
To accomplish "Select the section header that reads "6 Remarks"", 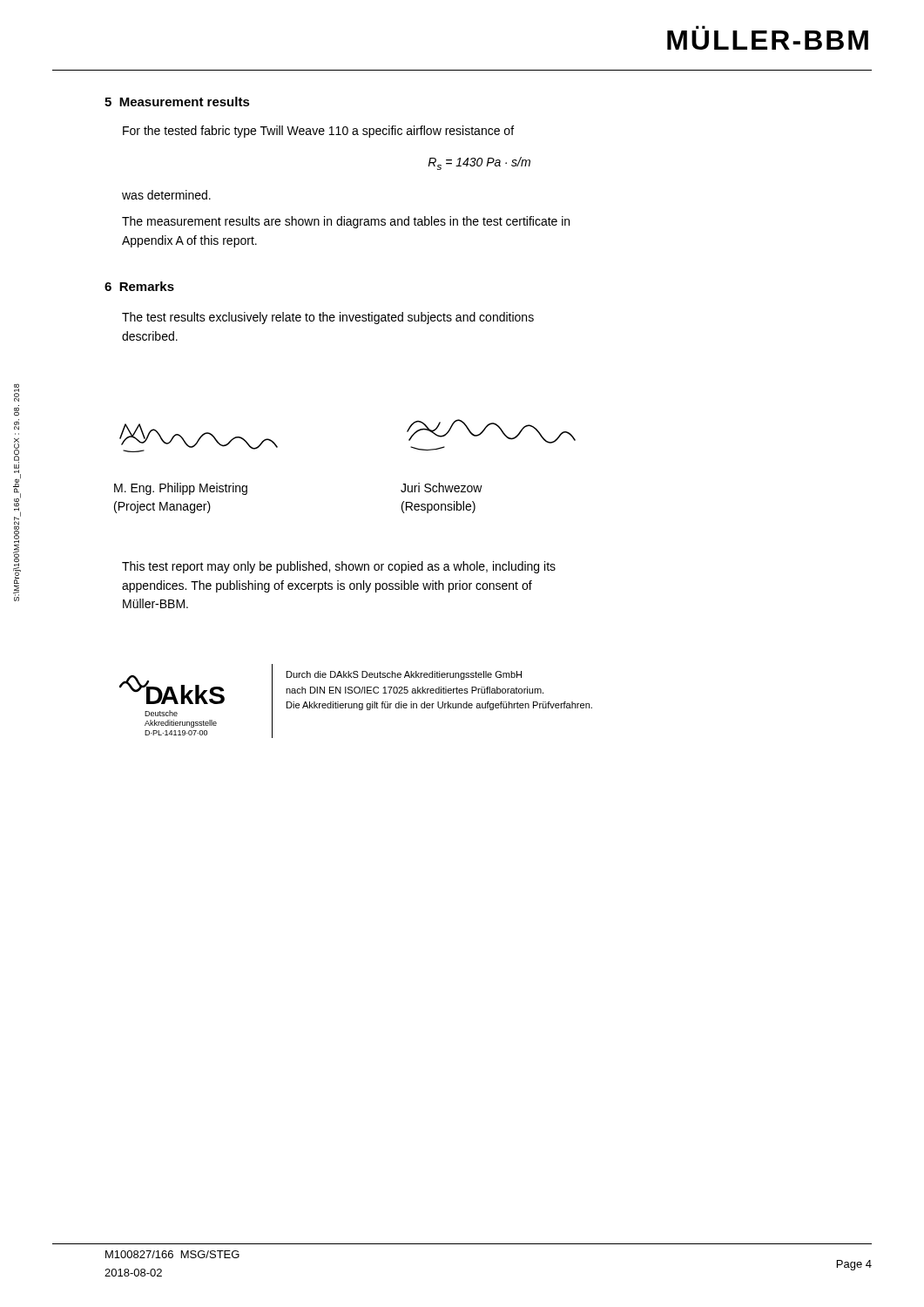I will (x=139, y=286).
